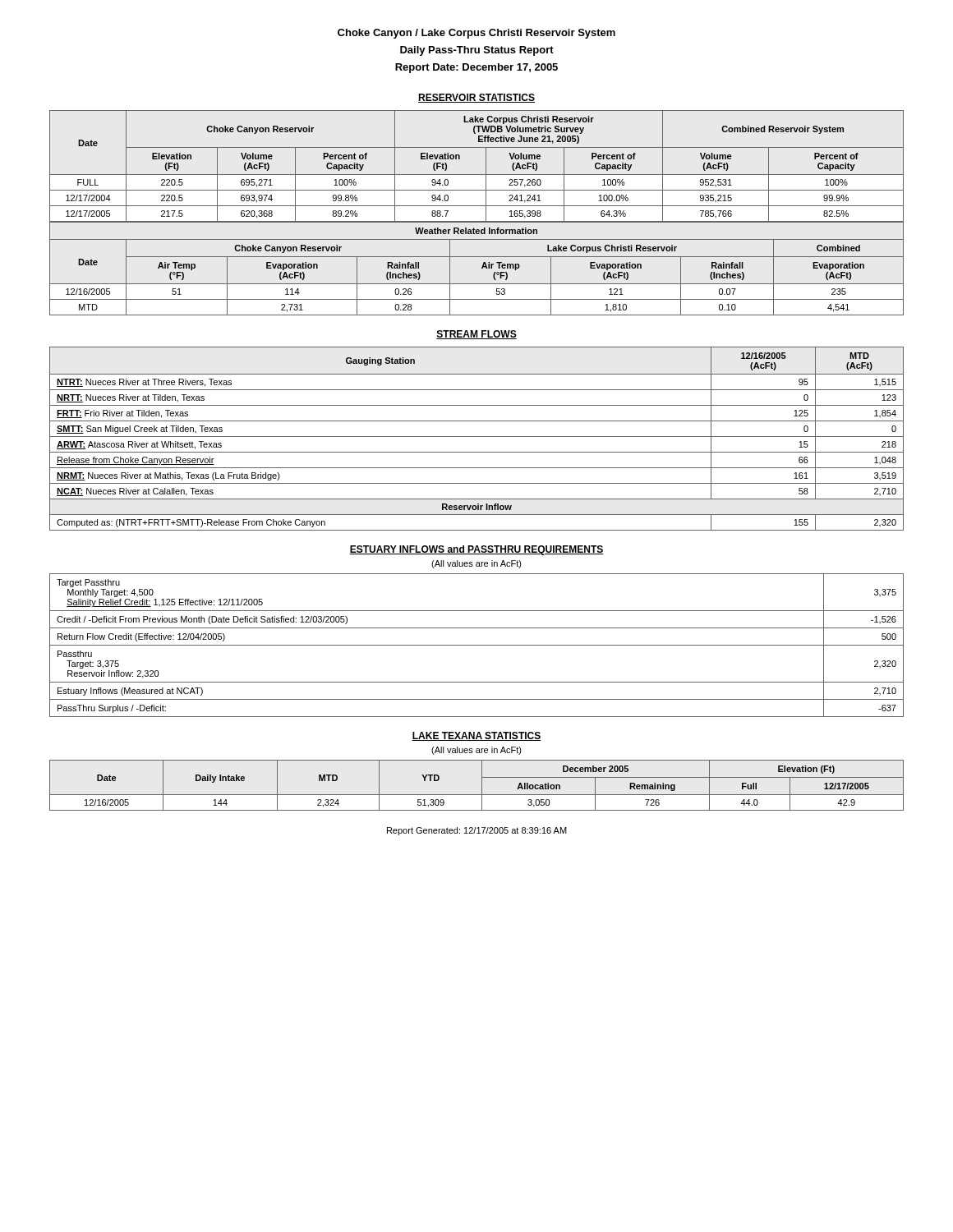The image size is (953, 1232).
Task: Click where it says "ESTUARY INFLOWS and PASSTHRU REQUIREMENTS"
Action: [476, 550]
